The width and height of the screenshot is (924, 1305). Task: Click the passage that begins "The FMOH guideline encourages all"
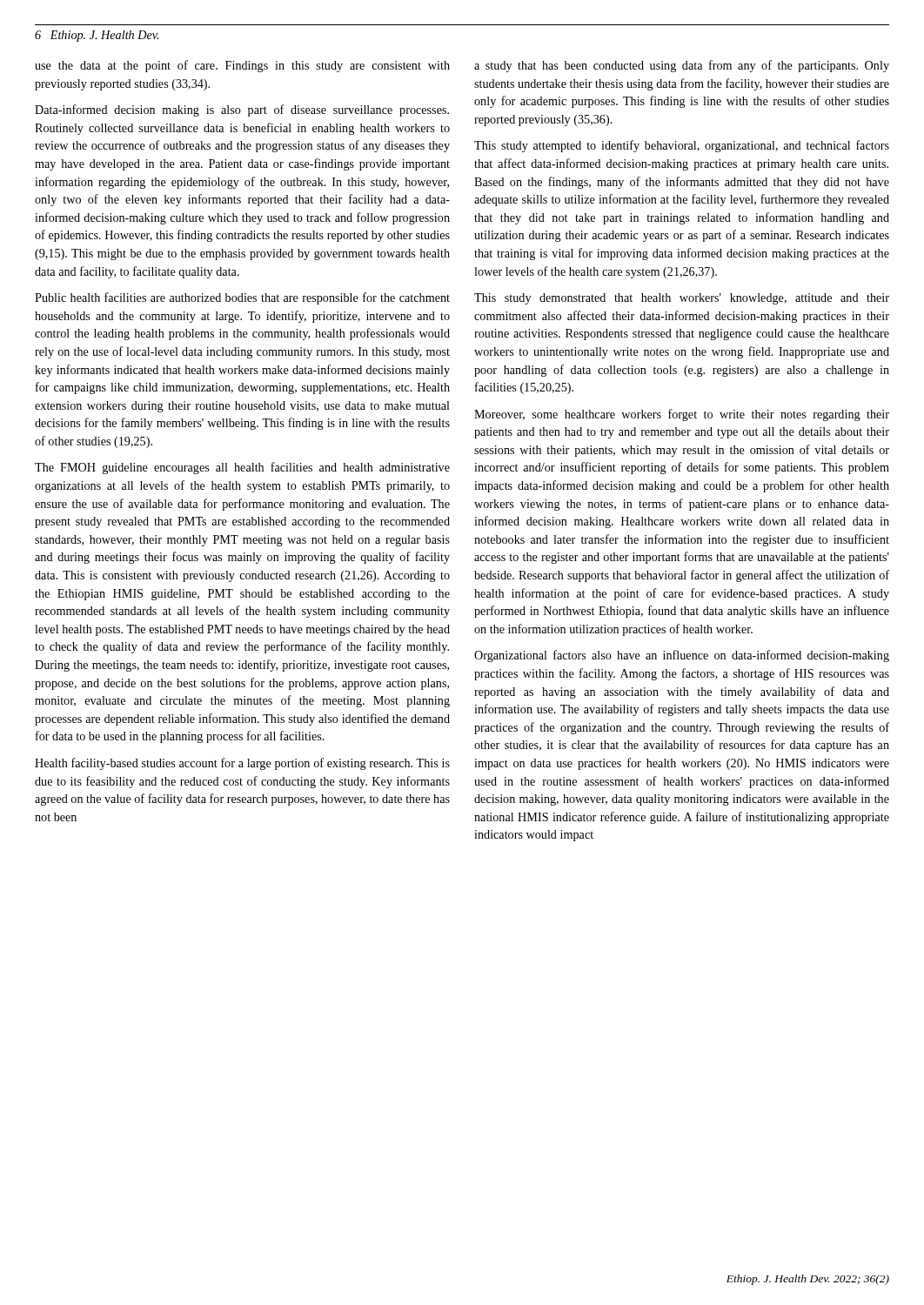click(x=242, y=602)
